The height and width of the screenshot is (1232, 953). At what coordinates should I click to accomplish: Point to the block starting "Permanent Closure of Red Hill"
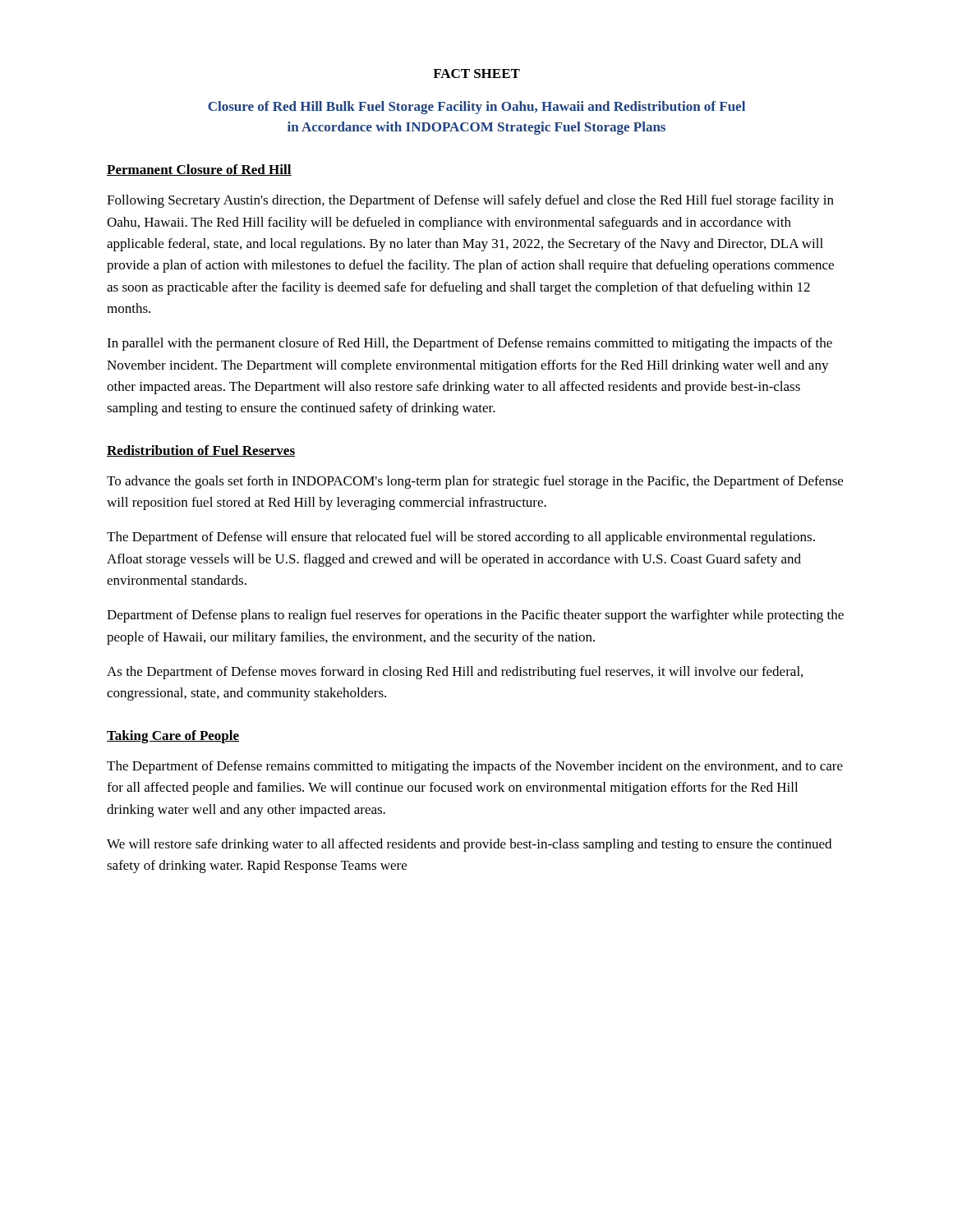point(199,170)
